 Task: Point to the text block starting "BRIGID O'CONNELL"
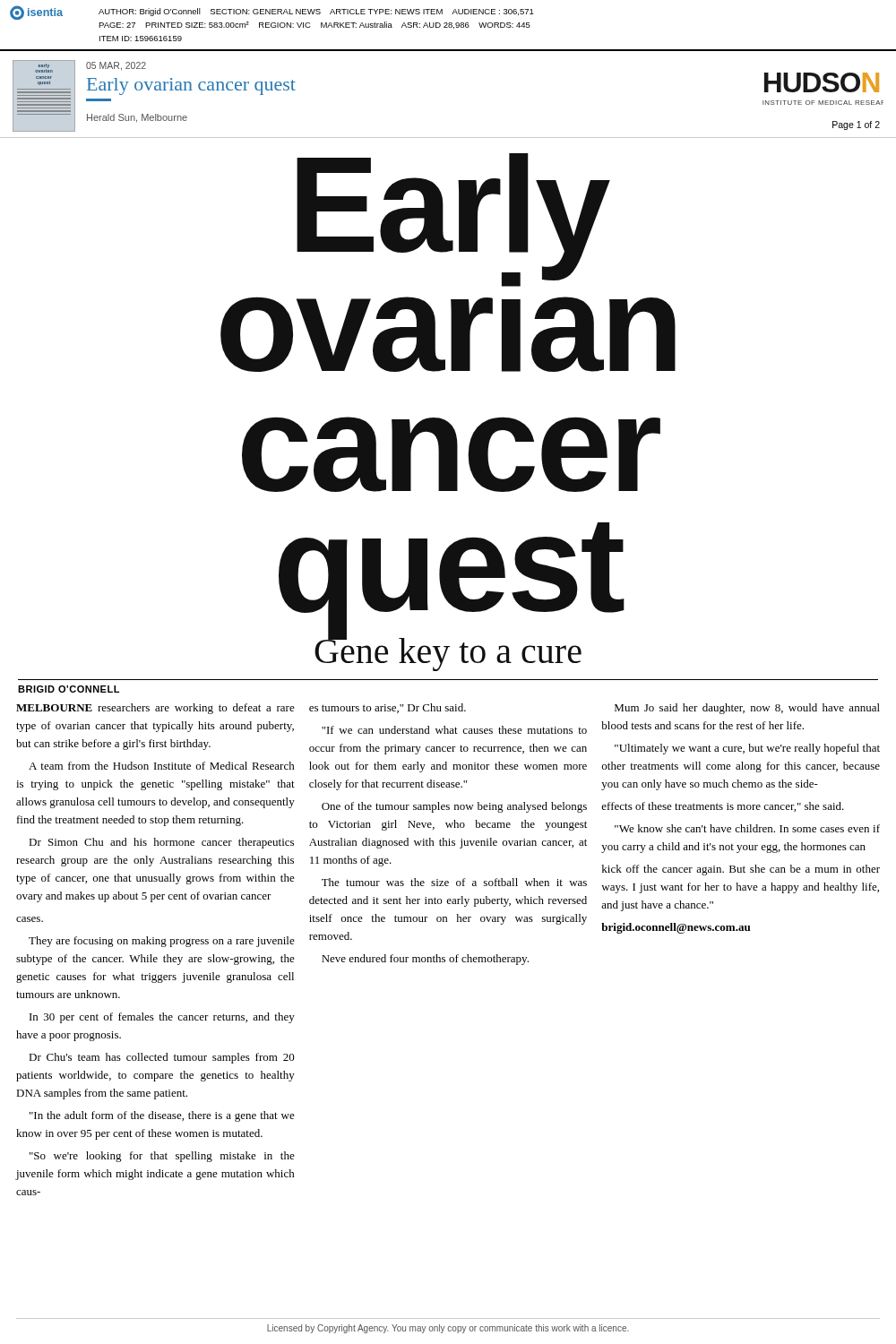69,689
